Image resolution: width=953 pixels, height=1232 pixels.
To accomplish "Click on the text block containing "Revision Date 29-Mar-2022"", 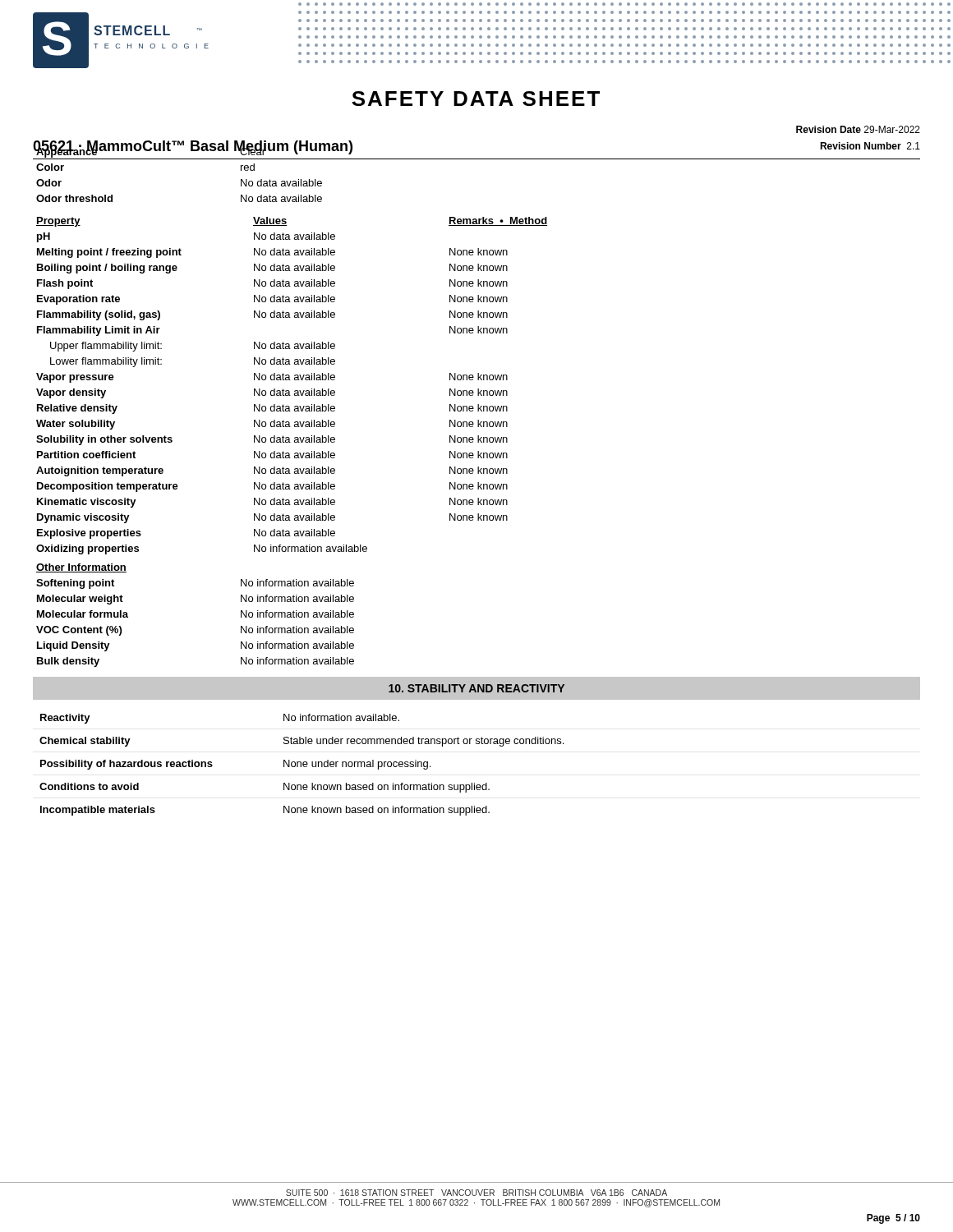I will [858, 138].
